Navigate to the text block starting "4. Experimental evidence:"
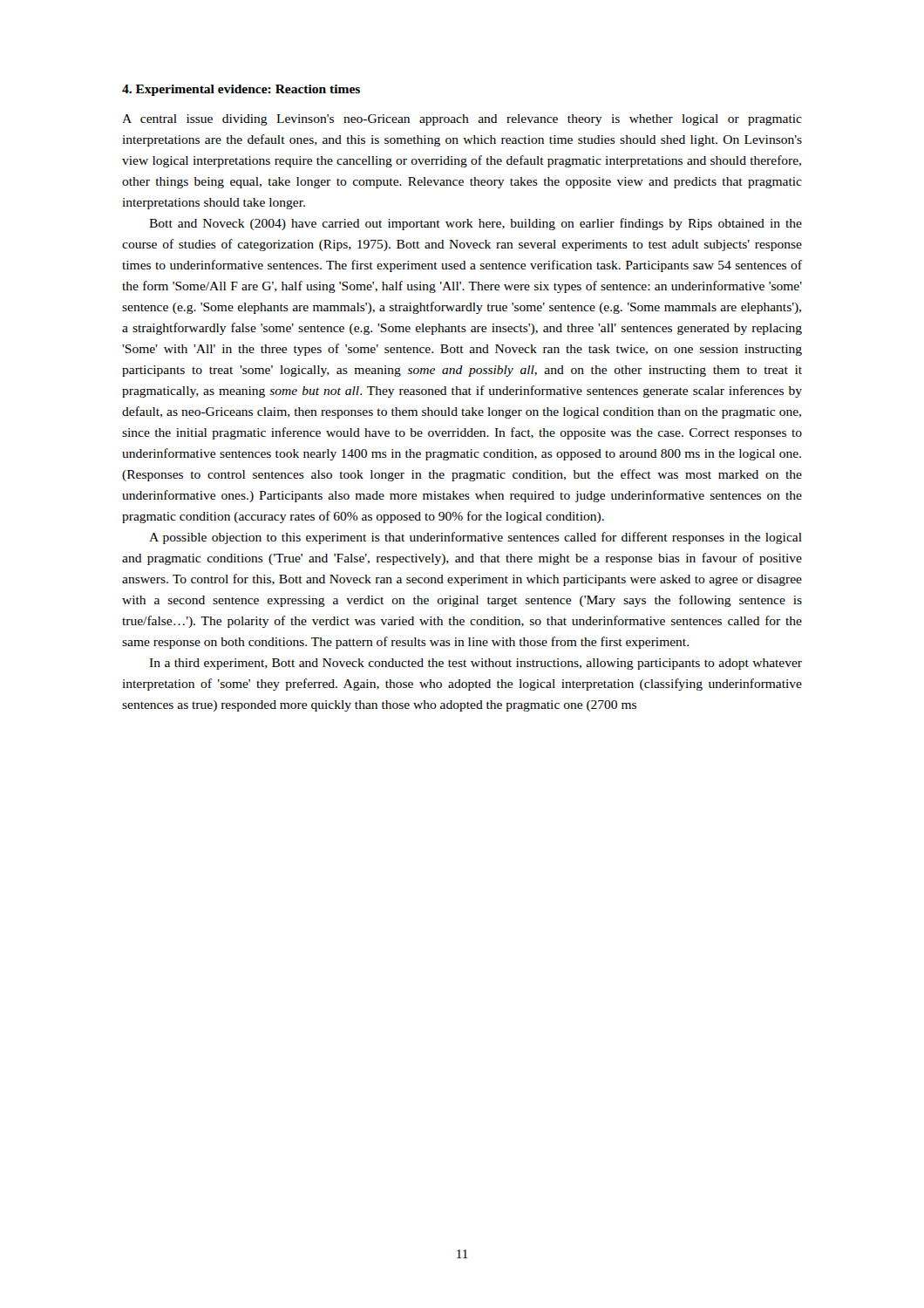This screenshot has height=1308, width=924. (x=241, y=88)
